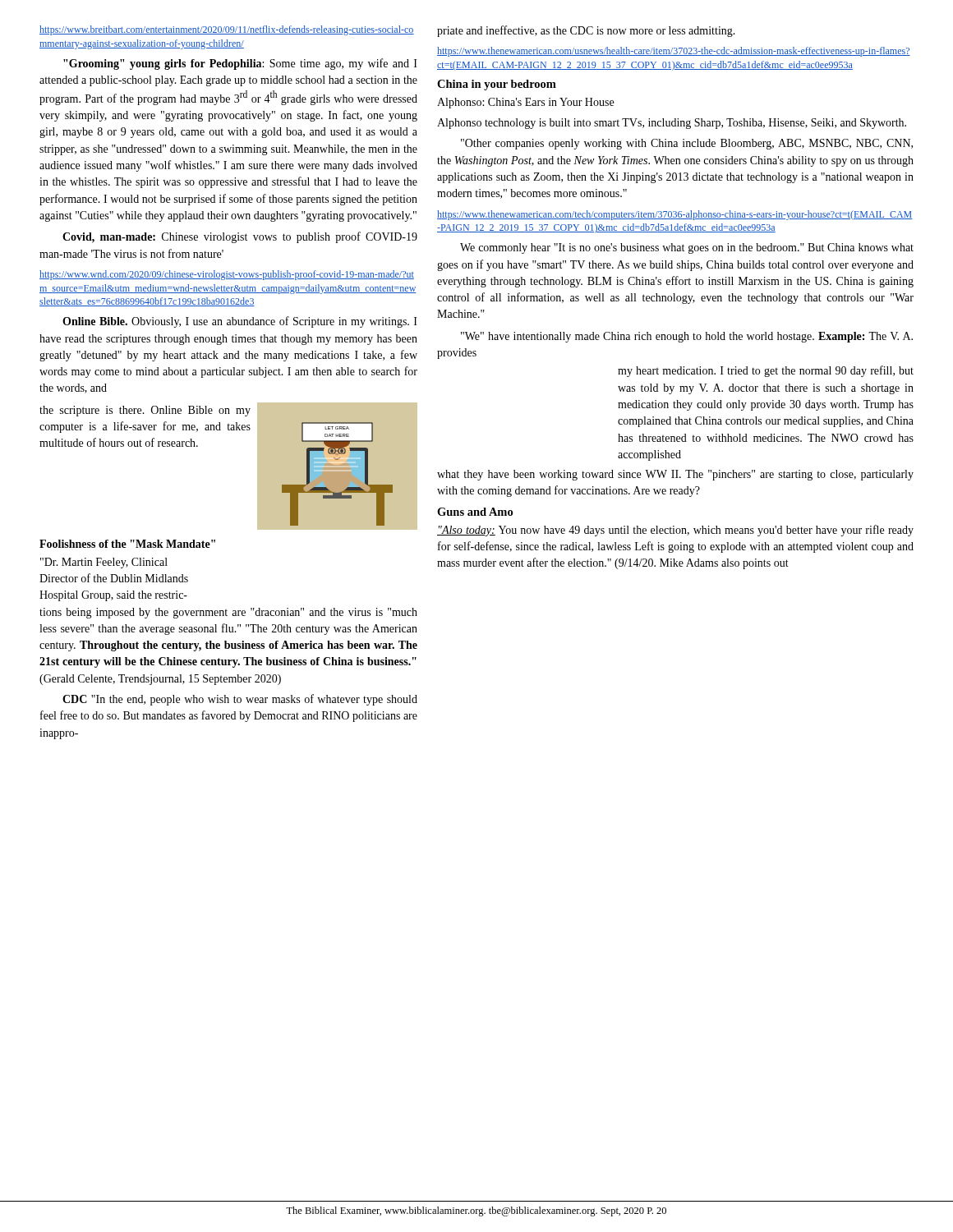Click on the text block that says "my heart medication. I tried to"
Viewport: 953px width, 1232px height.
(766, 413)
